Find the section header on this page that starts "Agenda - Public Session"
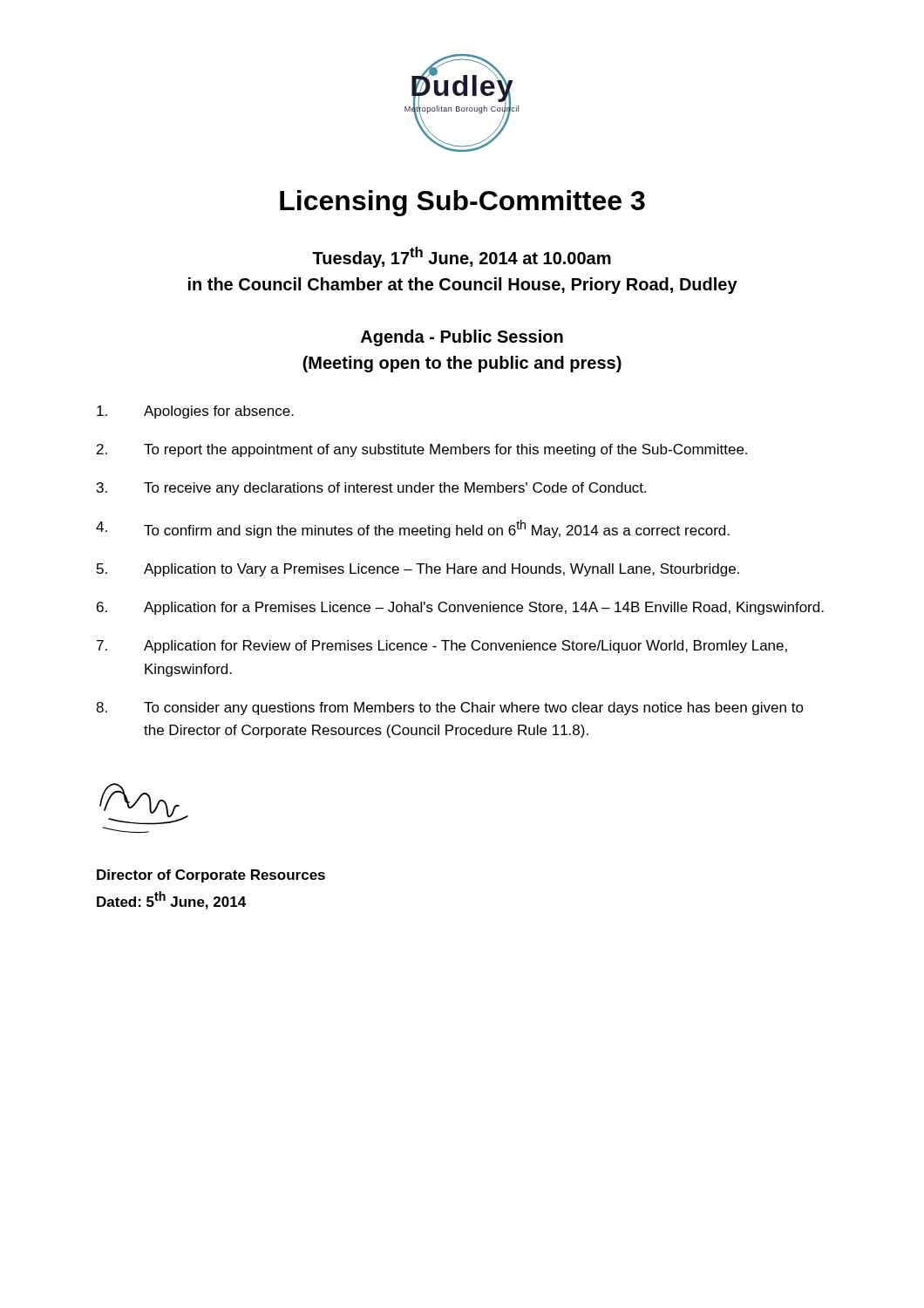 [462, 349]
